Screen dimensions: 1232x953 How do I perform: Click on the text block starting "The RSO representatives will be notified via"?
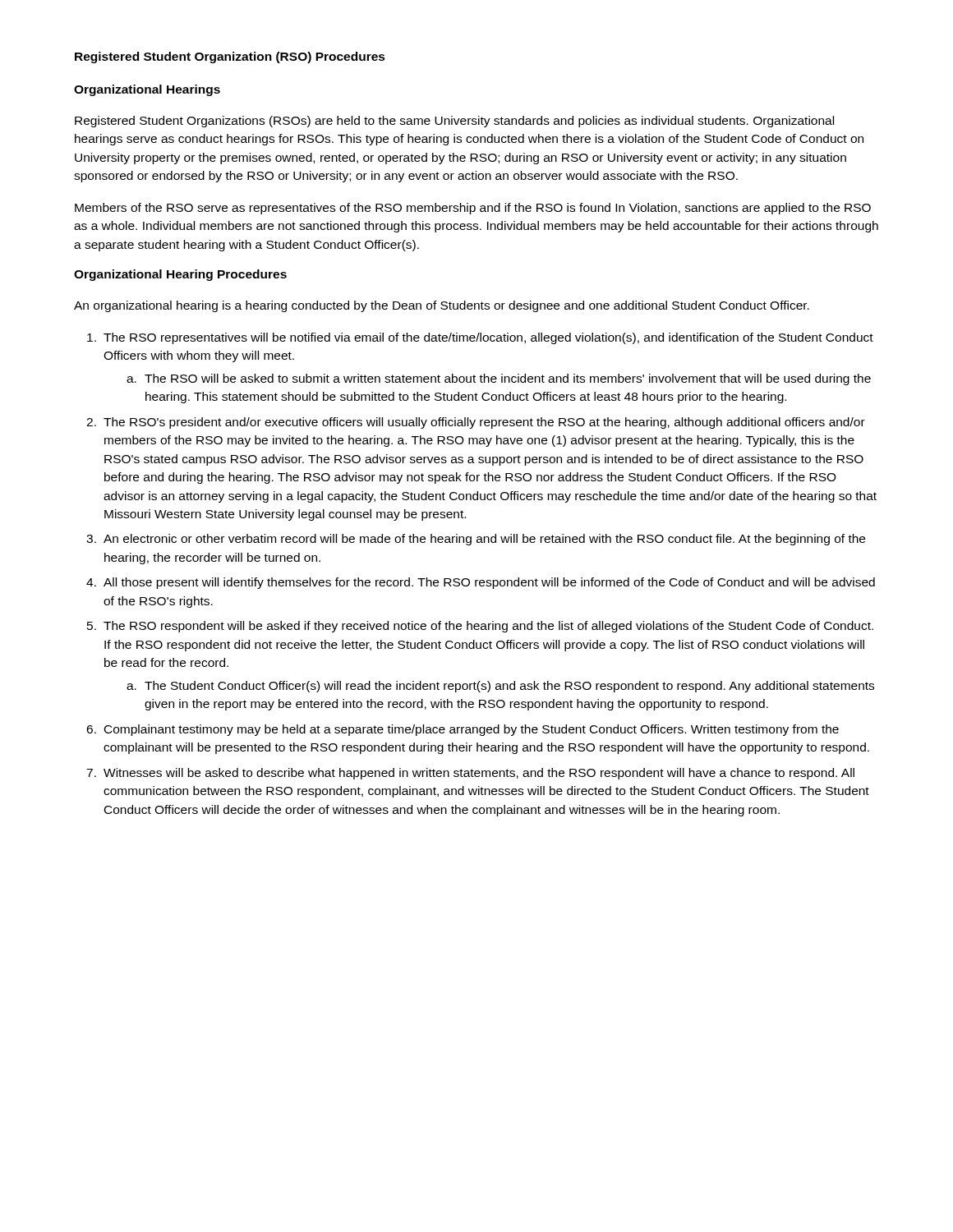point(476,367)
